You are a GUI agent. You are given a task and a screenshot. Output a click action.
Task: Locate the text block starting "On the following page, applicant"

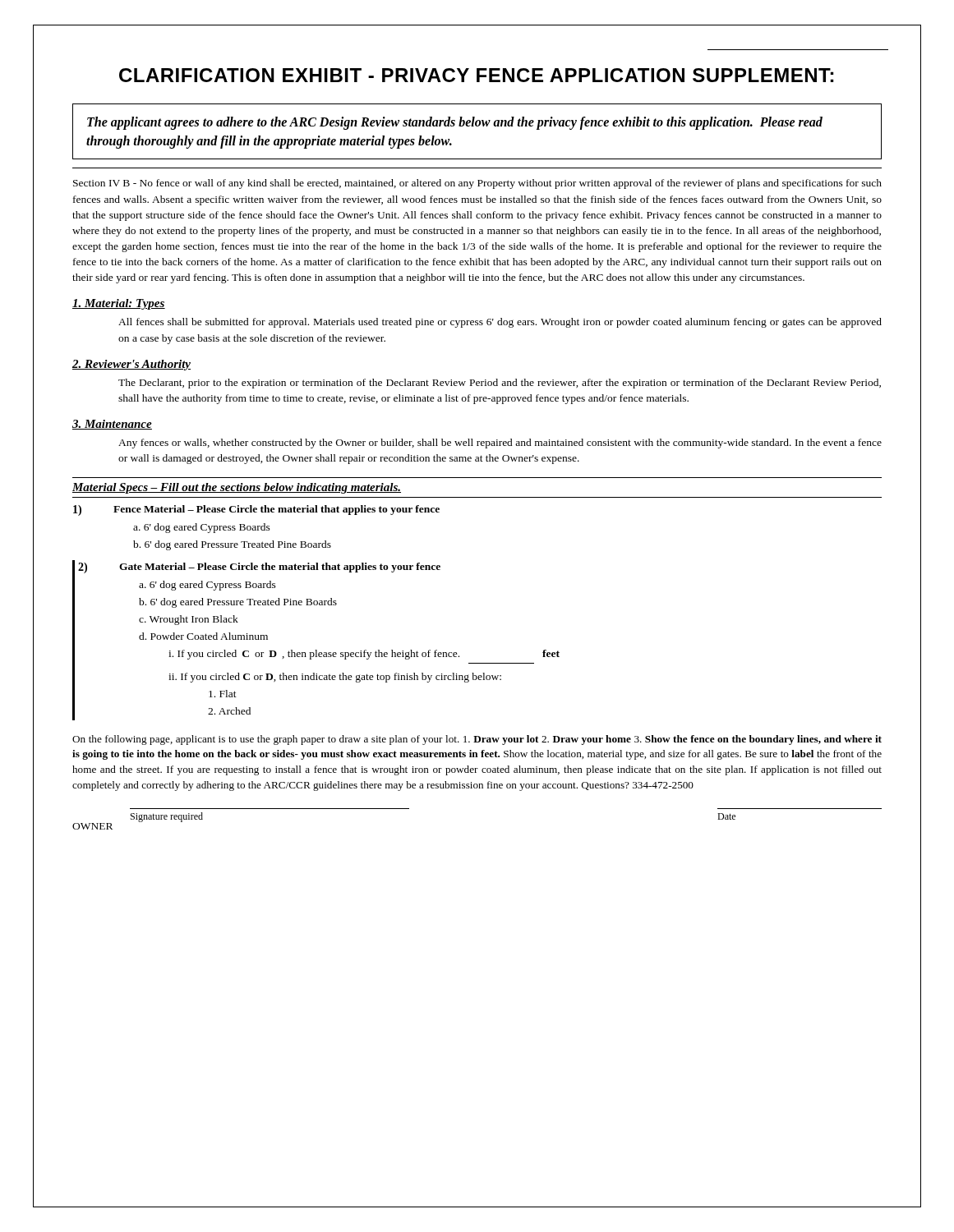[477, 762]
